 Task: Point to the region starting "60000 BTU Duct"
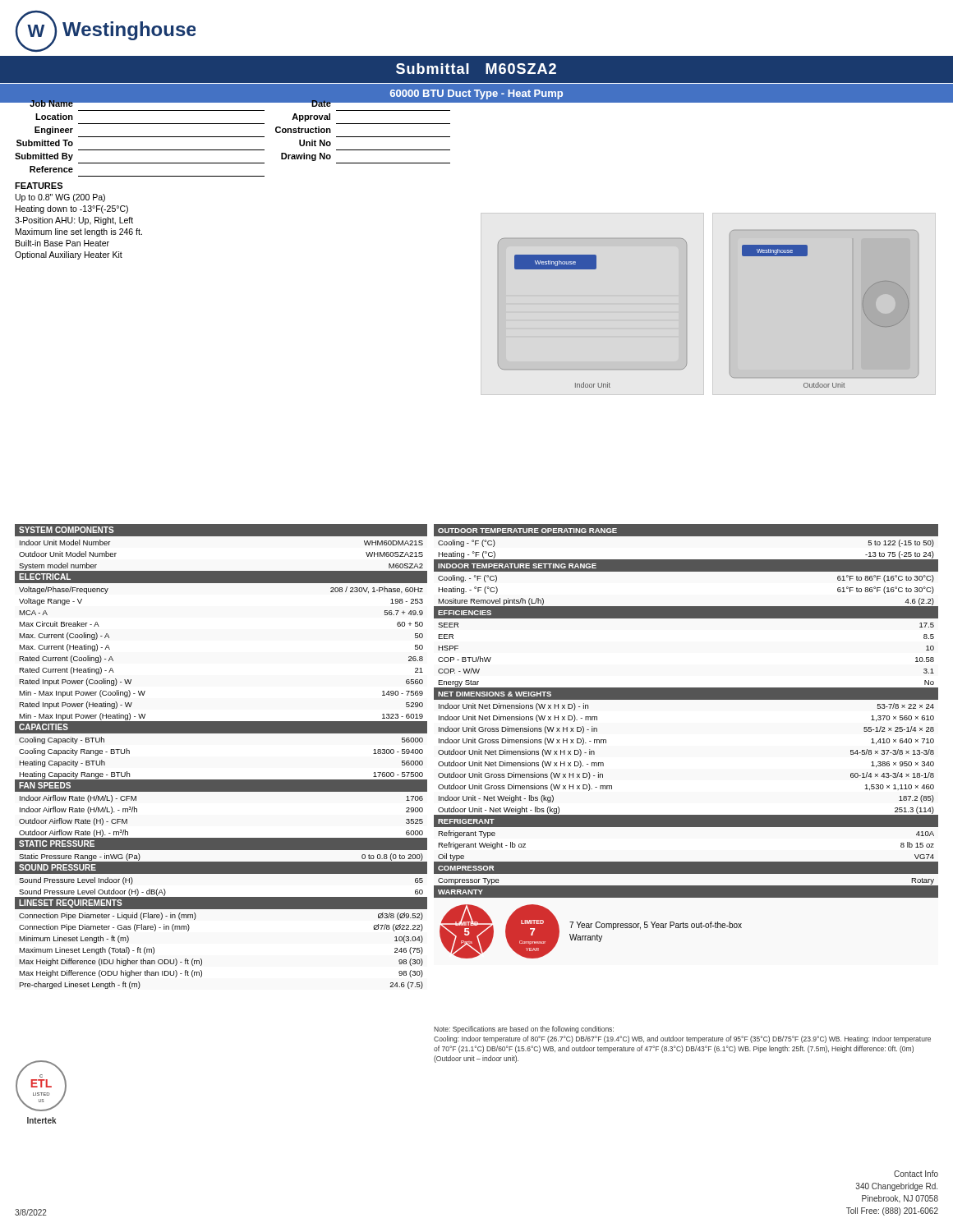pos(476,93)
